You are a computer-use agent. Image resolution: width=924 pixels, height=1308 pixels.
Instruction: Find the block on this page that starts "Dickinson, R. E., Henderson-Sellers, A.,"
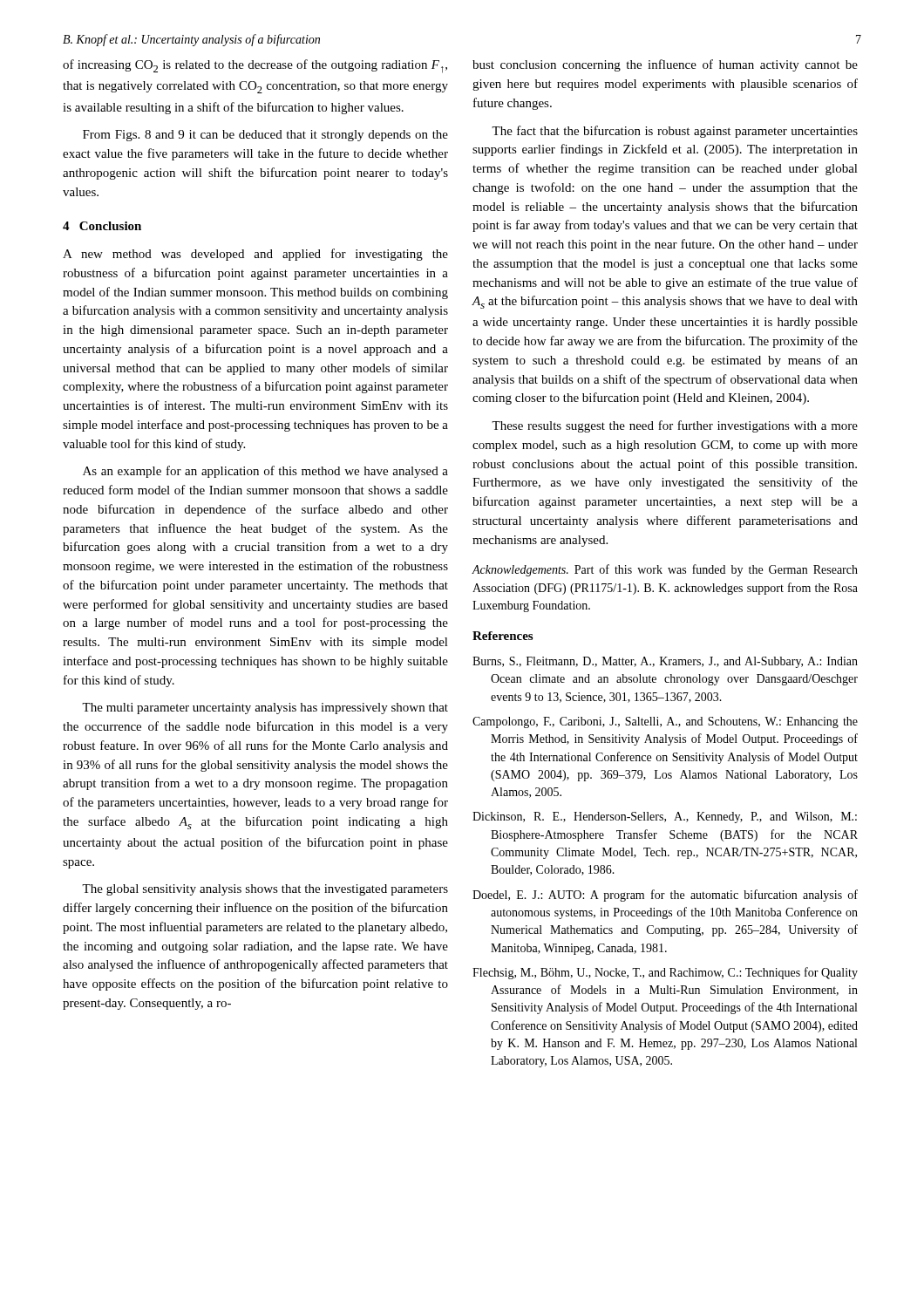(665, 844)
